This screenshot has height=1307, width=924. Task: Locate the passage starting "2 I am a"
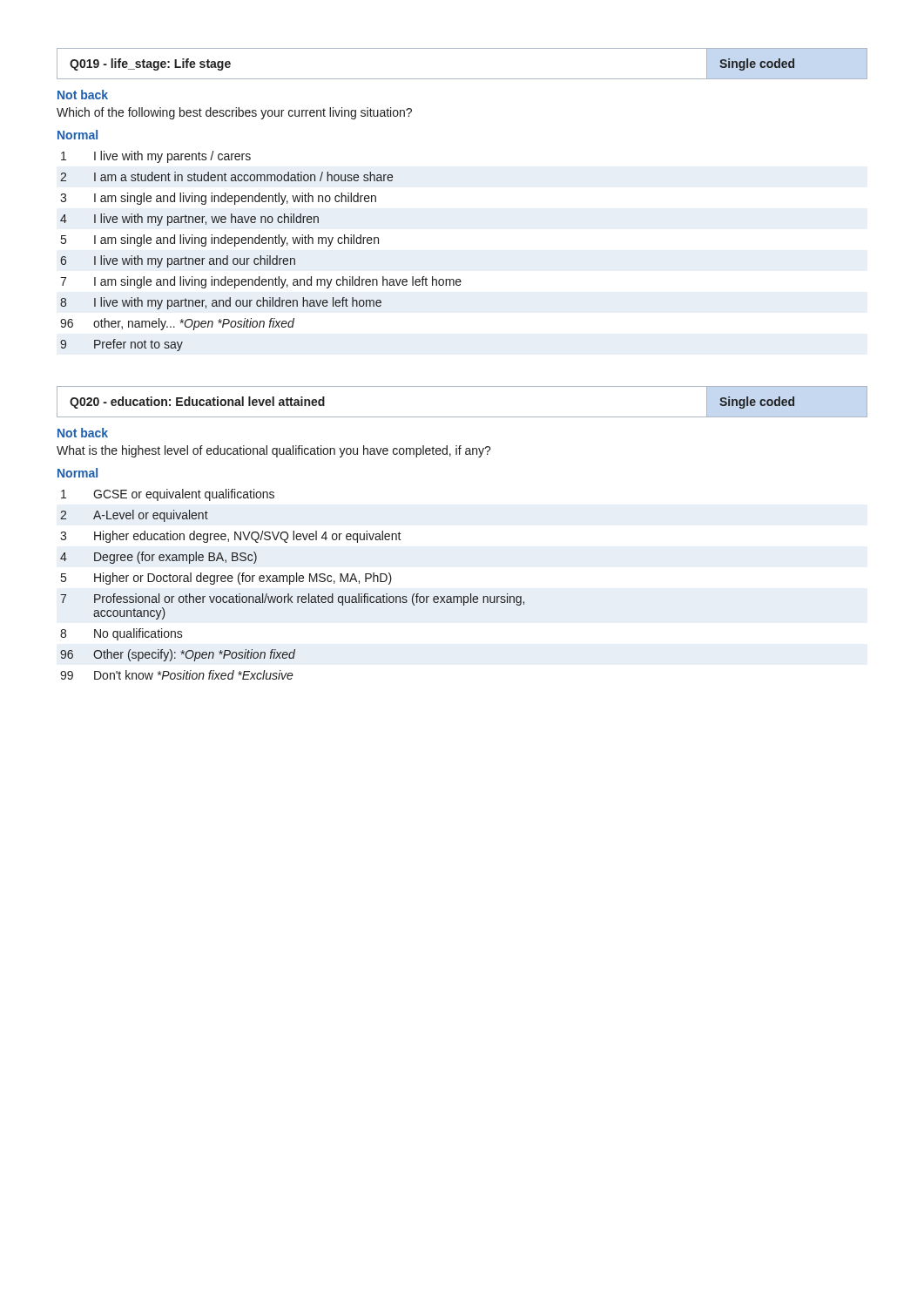point(225,177)
